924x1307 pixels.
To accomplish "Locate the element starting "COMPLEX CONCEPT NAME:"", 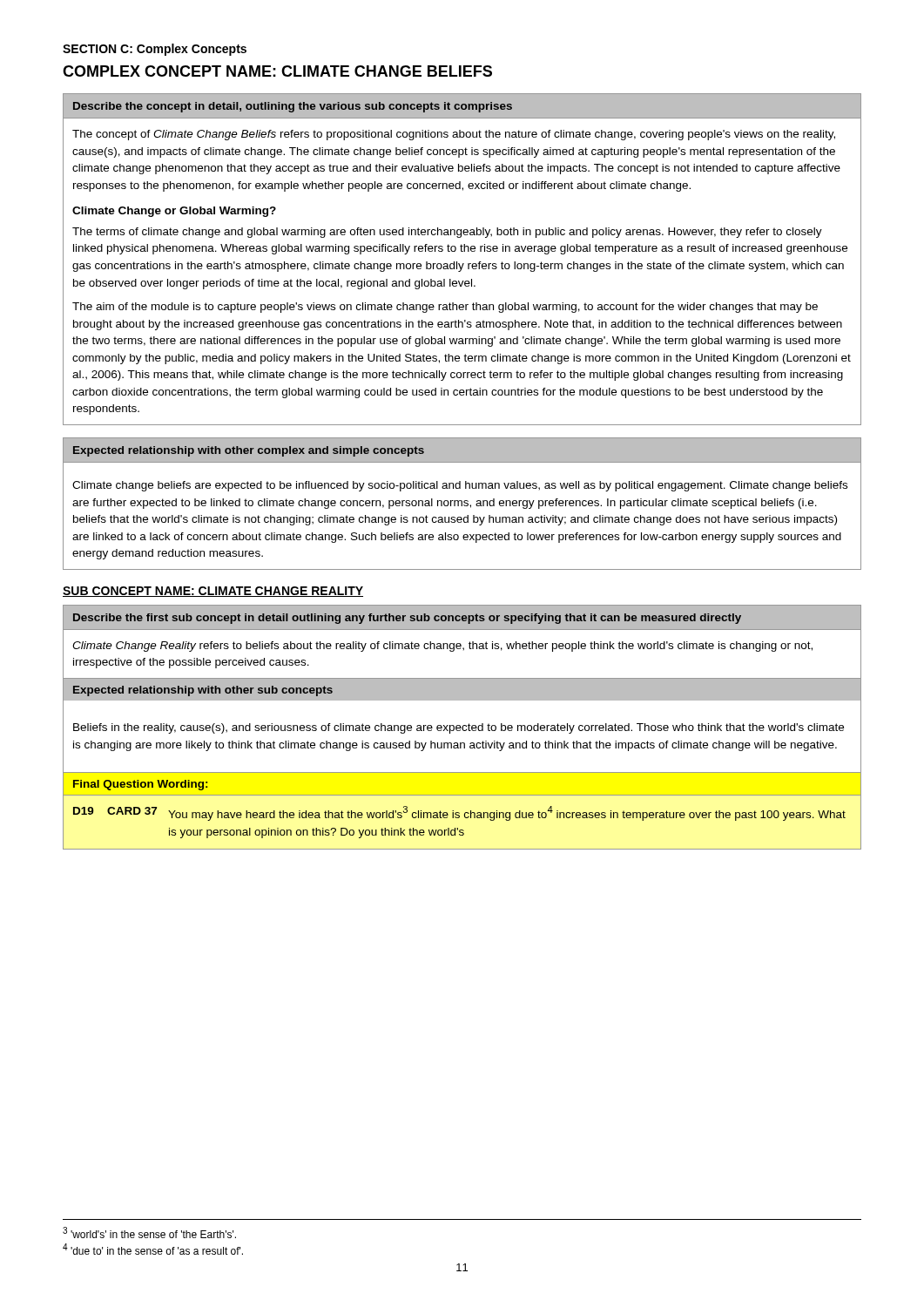I will (x=278, y=71).
